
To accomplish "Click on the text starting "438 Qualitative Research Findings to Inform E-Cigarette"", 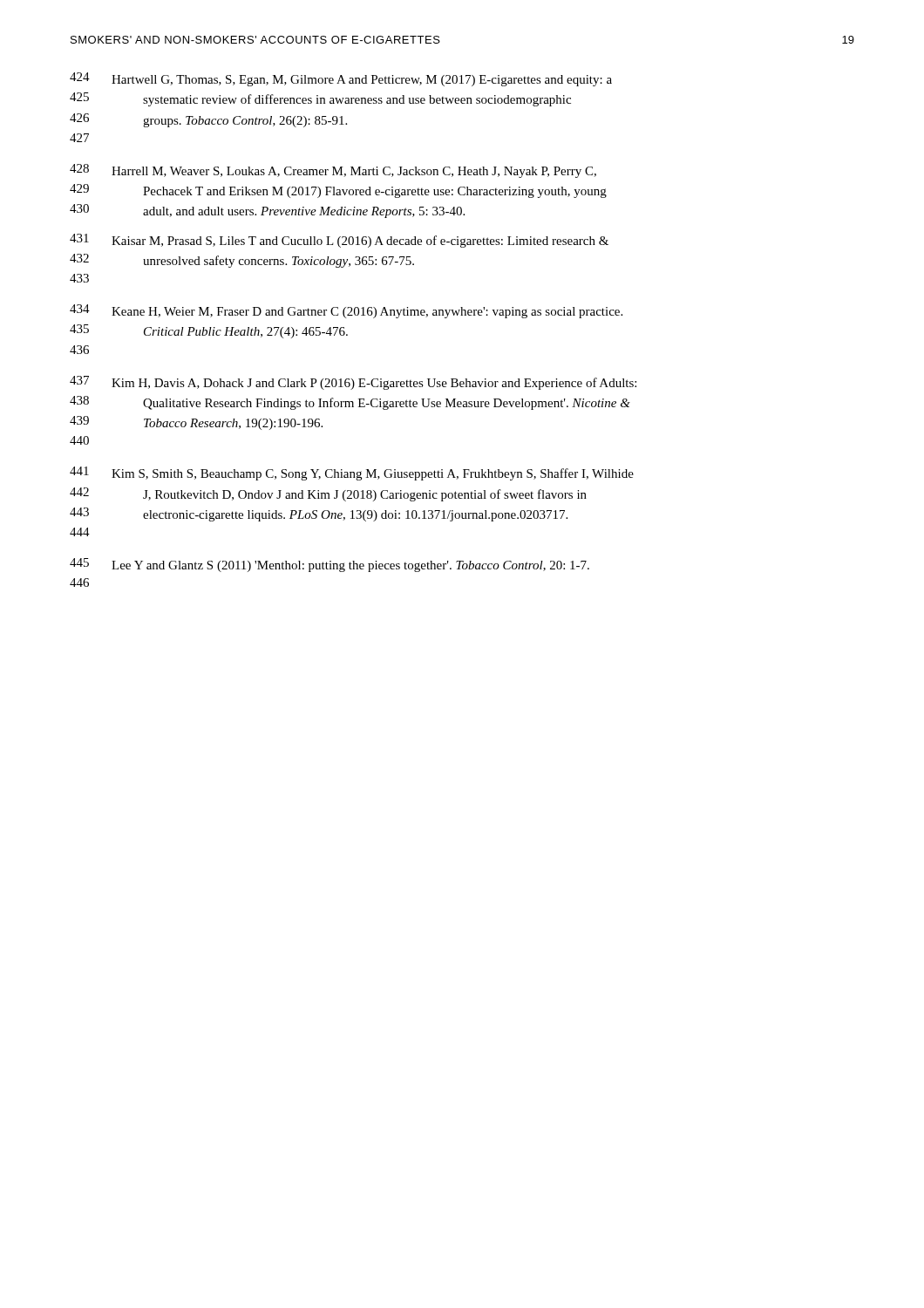I will tap(462, 403).
